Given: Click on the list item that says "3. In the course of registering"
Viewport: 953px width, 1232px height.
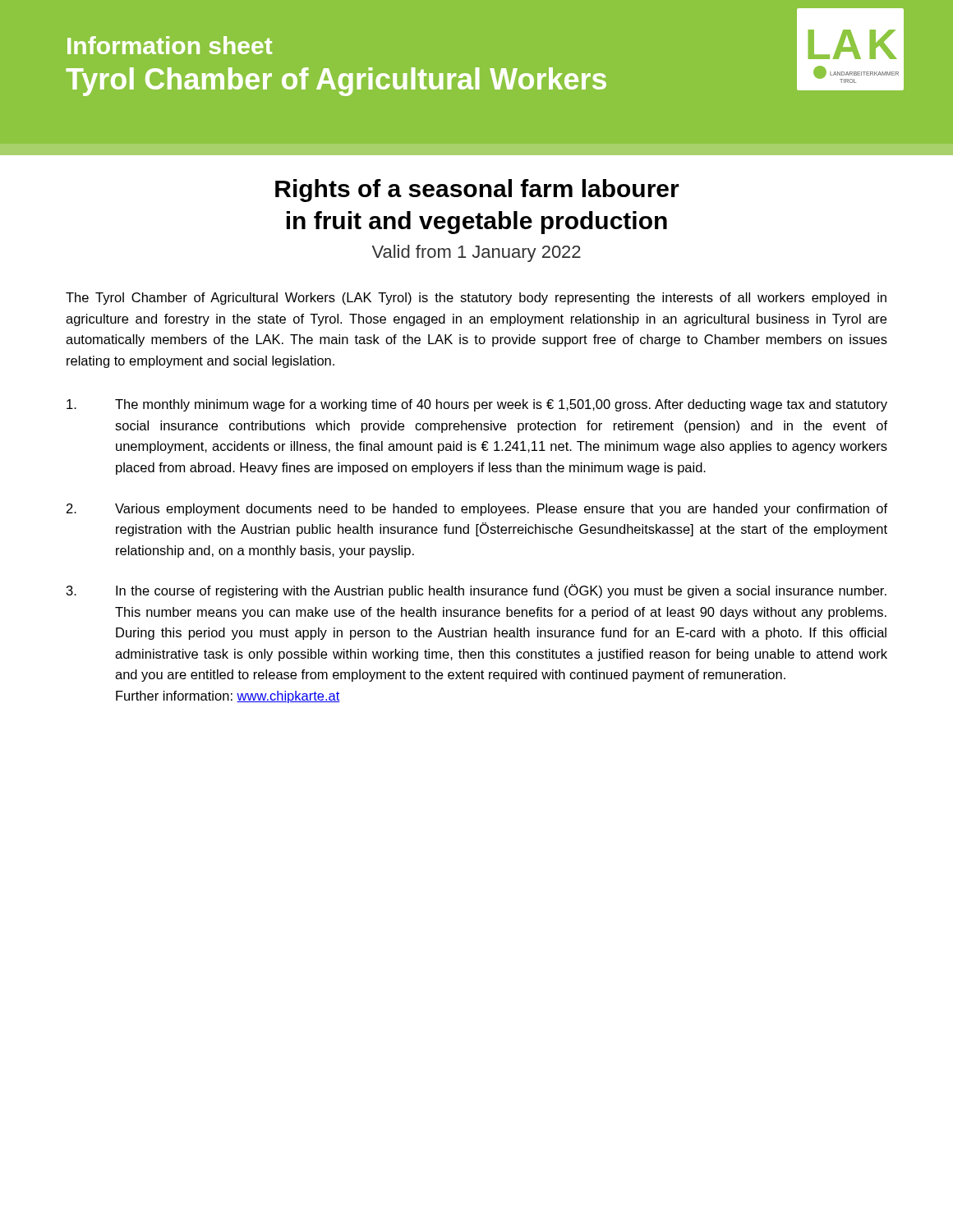Looking at the screenshot, I should coord(476,644).
